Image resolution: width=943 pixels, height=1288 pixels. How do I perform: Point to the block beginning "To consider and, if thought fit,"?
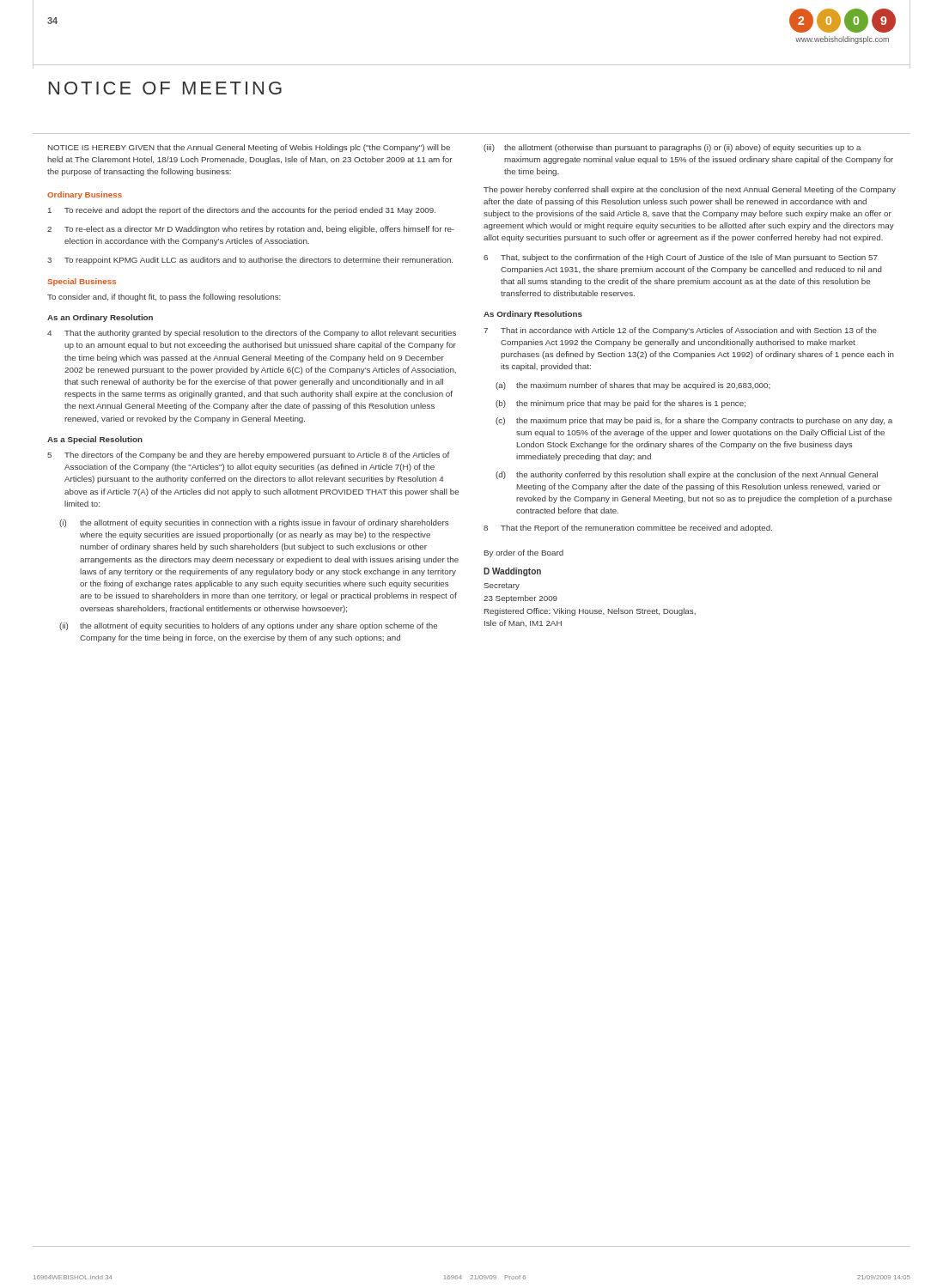(164, 297)
